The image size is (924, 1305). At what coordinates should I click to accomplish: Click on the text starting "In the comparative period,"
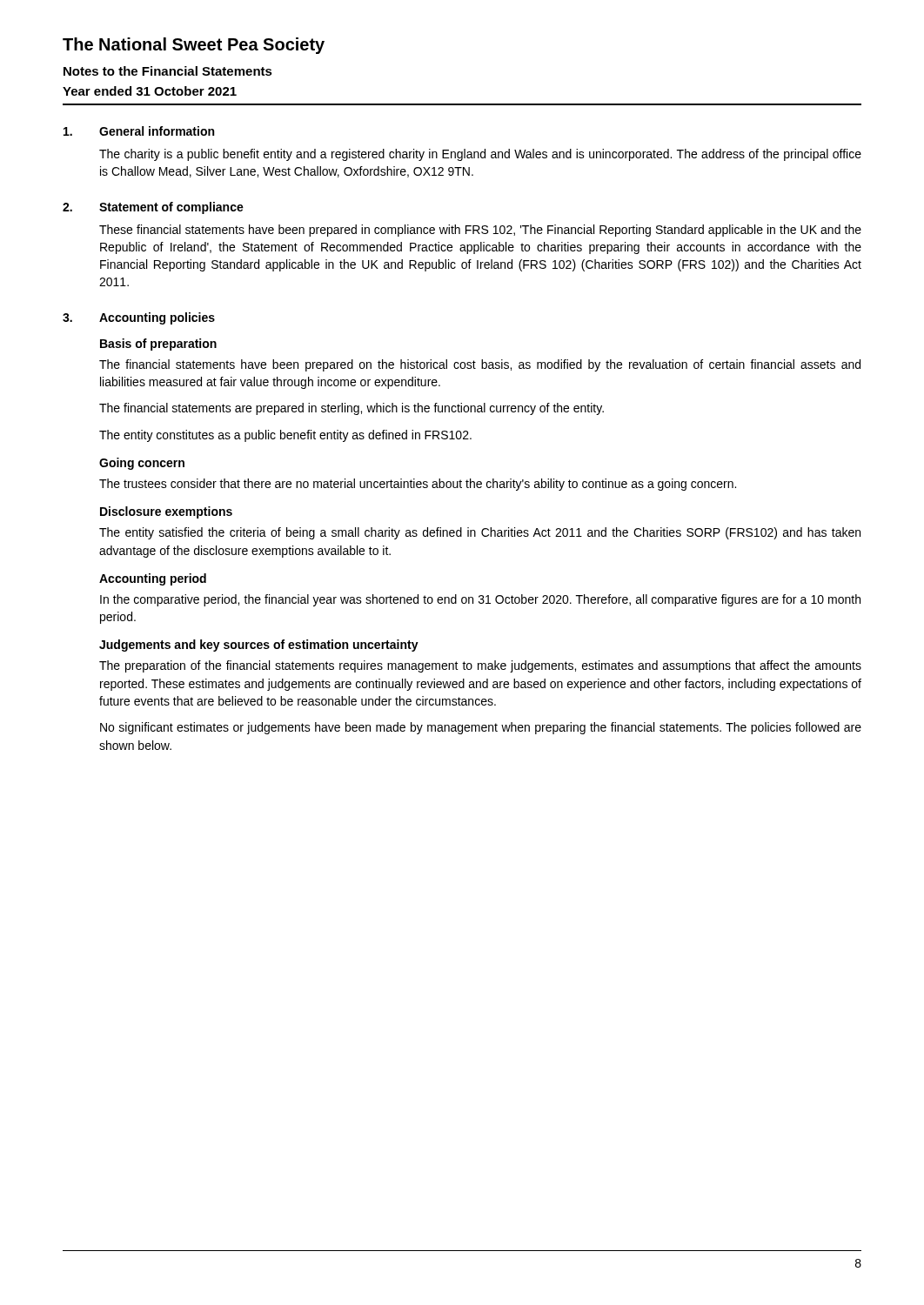(480, 608)
